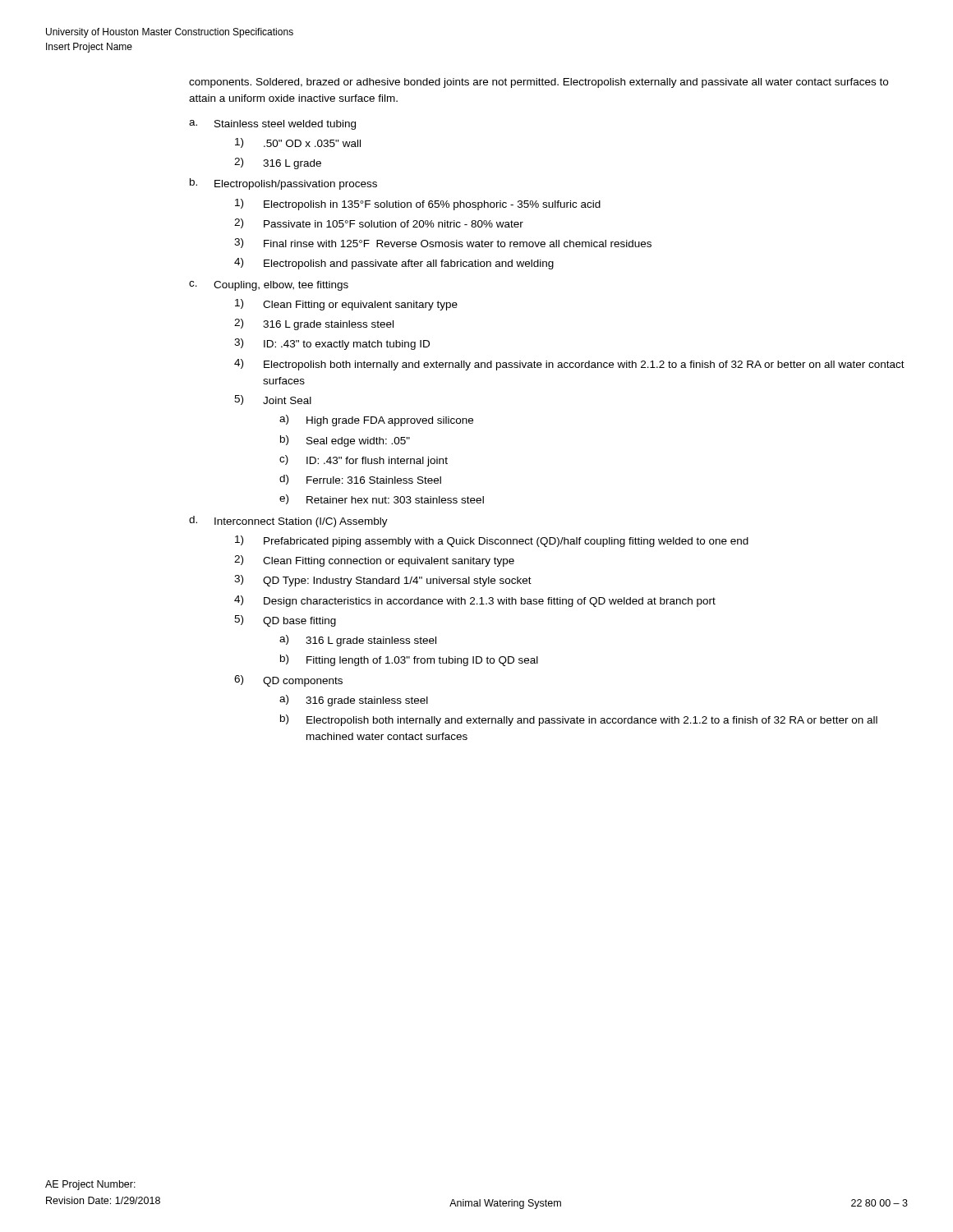
Task: Find the passage starting "a) 316 grade stainless"
Action: pyautogui.click(x=354, y=701)
